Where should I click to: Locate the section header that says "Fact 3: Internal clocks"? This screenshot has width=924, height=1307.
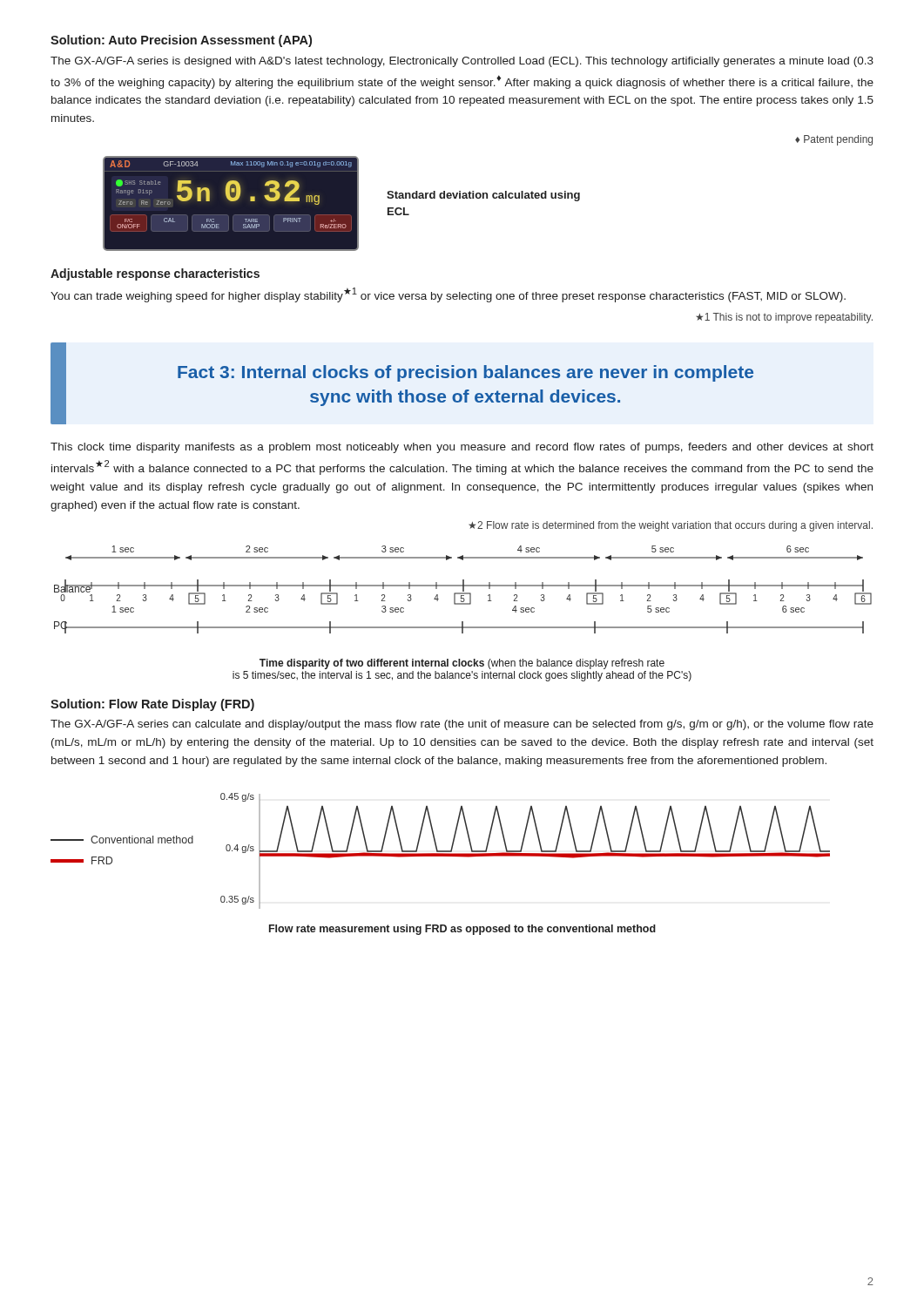point(449,383)
